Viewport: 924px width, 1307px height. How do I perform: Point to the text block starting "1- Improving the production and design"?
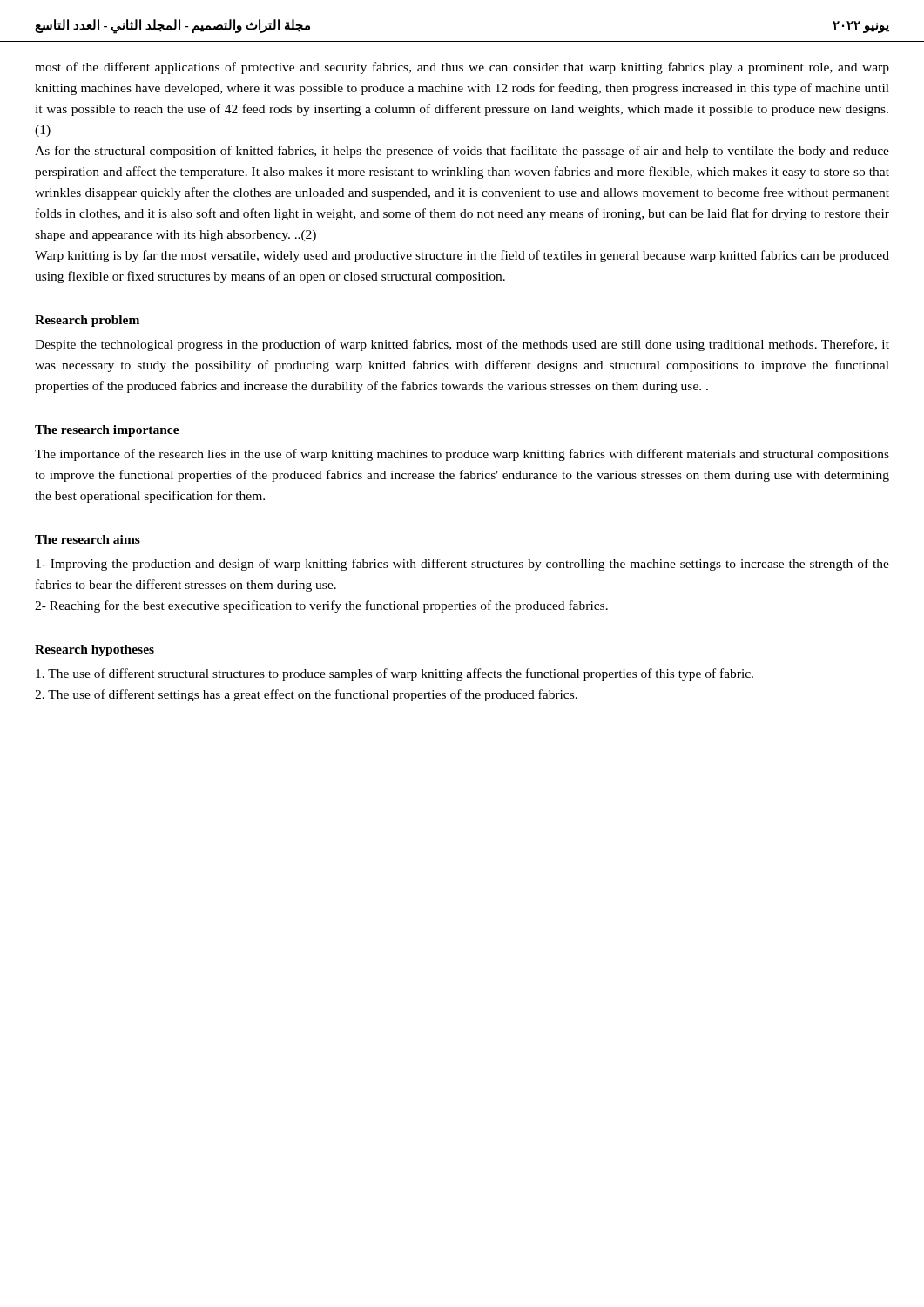coord(462,574)
